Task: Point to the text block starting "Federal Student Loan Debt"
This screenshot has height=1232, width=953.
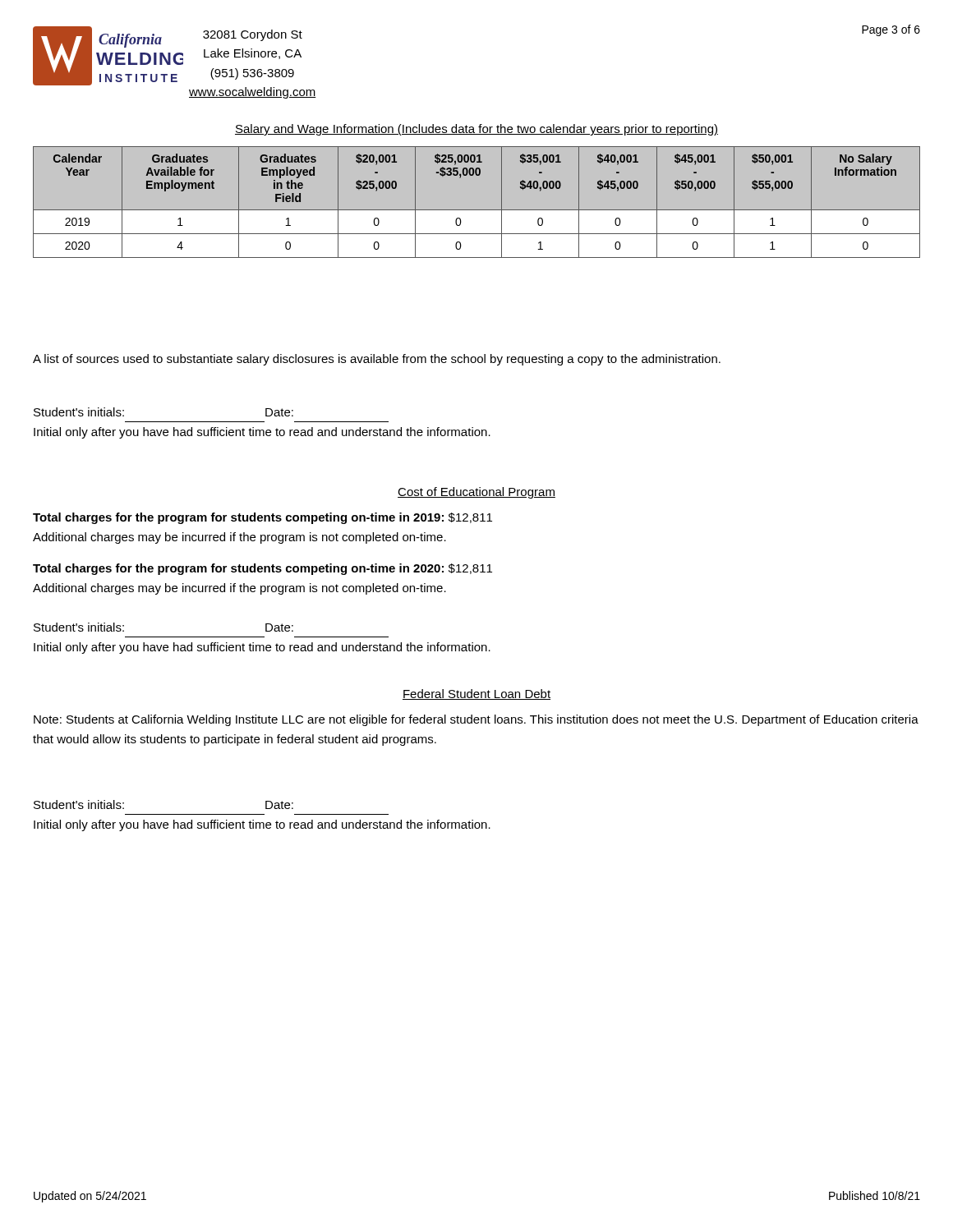Action: [476, 694]
